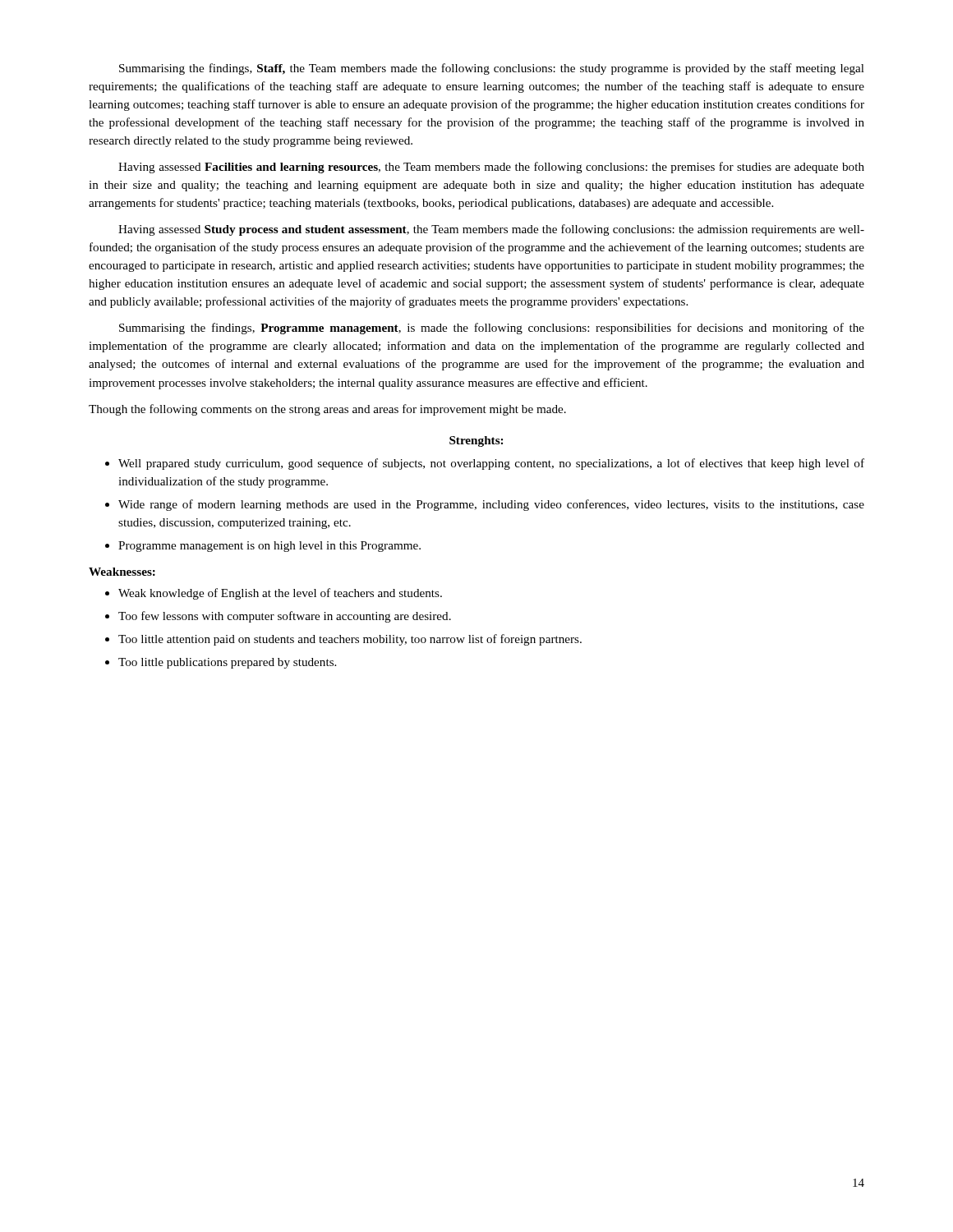Locate the block of text that opens with "Though the following comments"
The width and height of the screenshot is (953, 1232).
(x=476, y=409)
